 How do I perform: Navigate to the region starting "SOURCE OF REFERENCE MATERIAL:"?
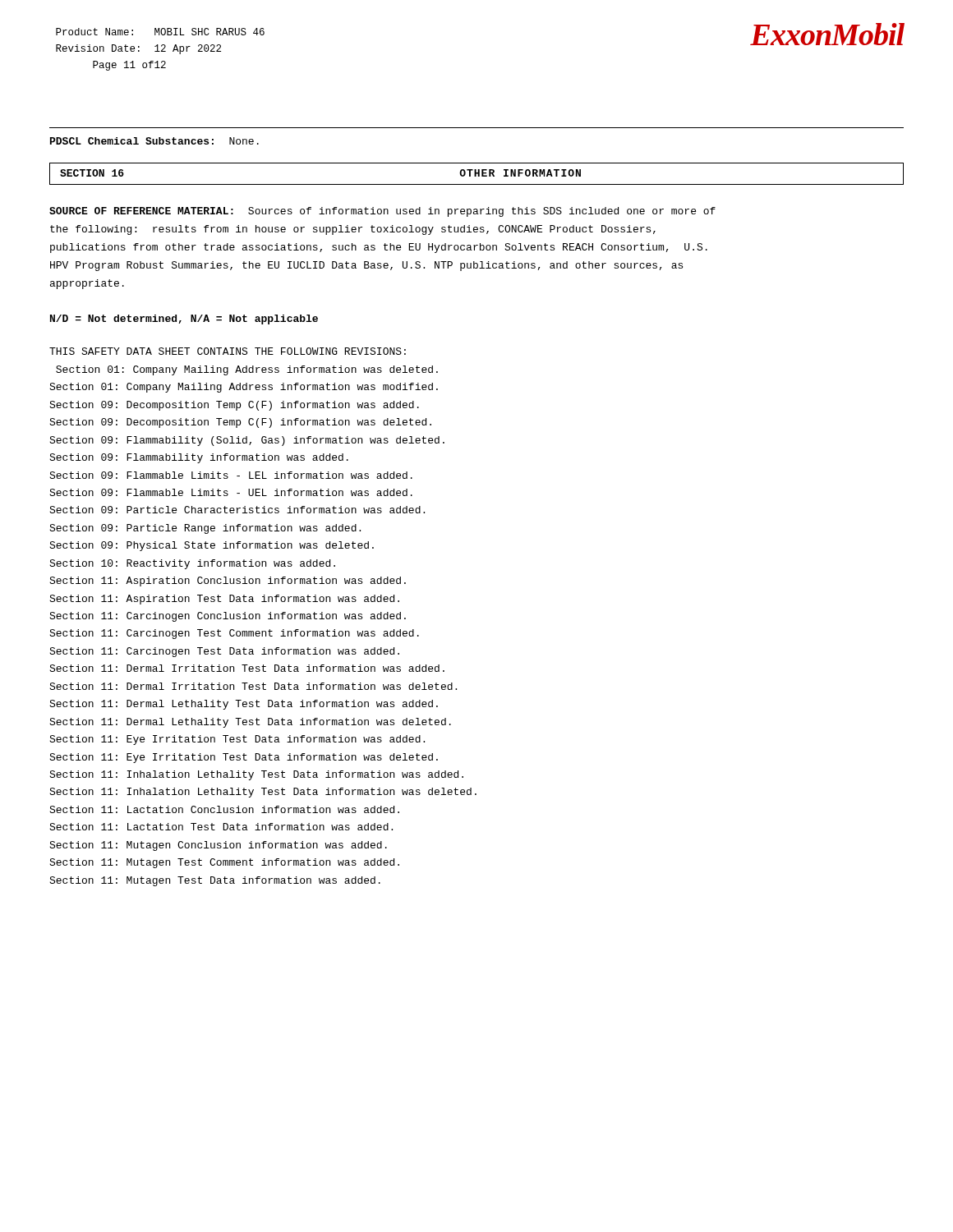383,248
